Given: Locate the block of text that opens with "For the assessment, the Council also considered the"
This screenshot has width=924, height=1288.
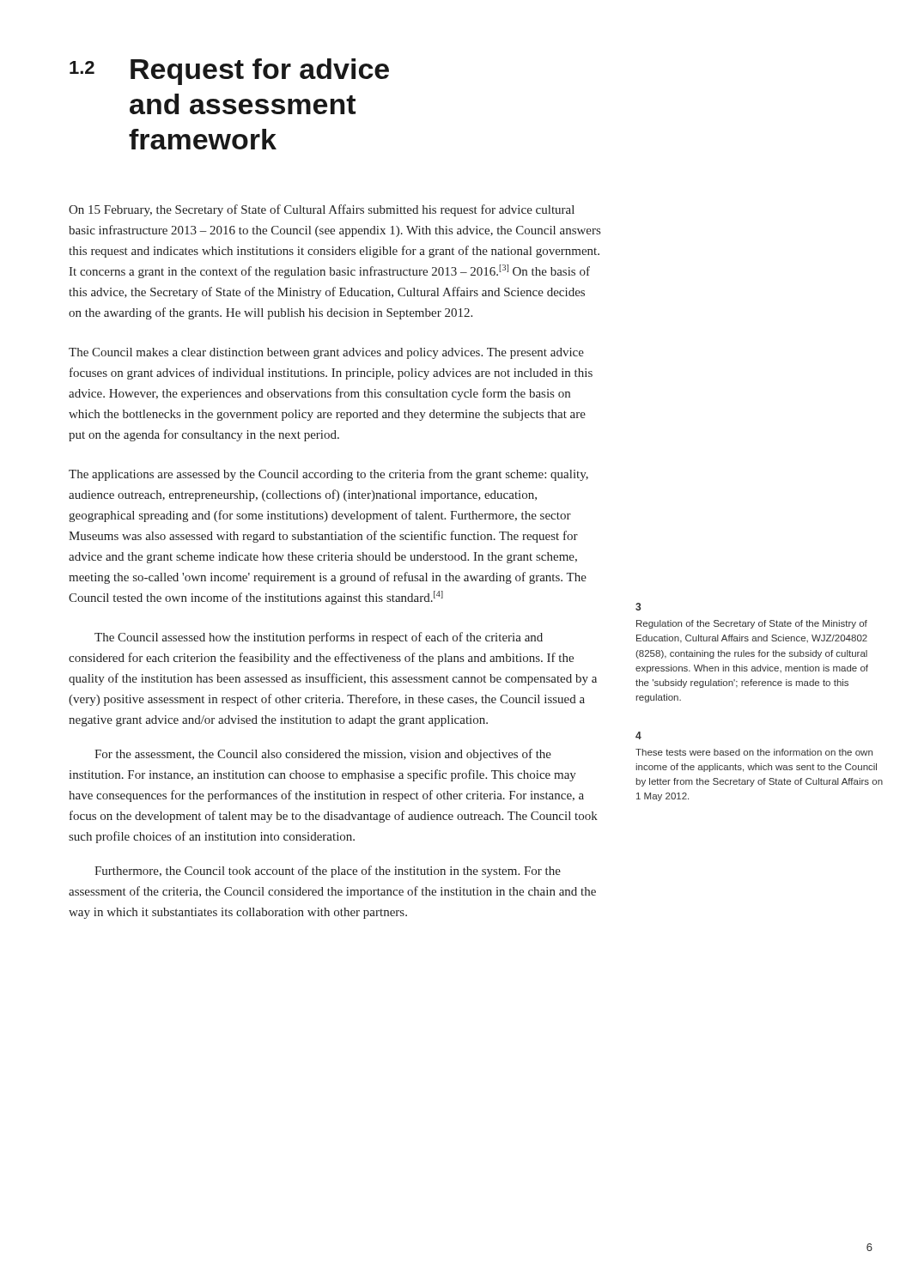Looking at the screenshot, I should pos(333,795).
